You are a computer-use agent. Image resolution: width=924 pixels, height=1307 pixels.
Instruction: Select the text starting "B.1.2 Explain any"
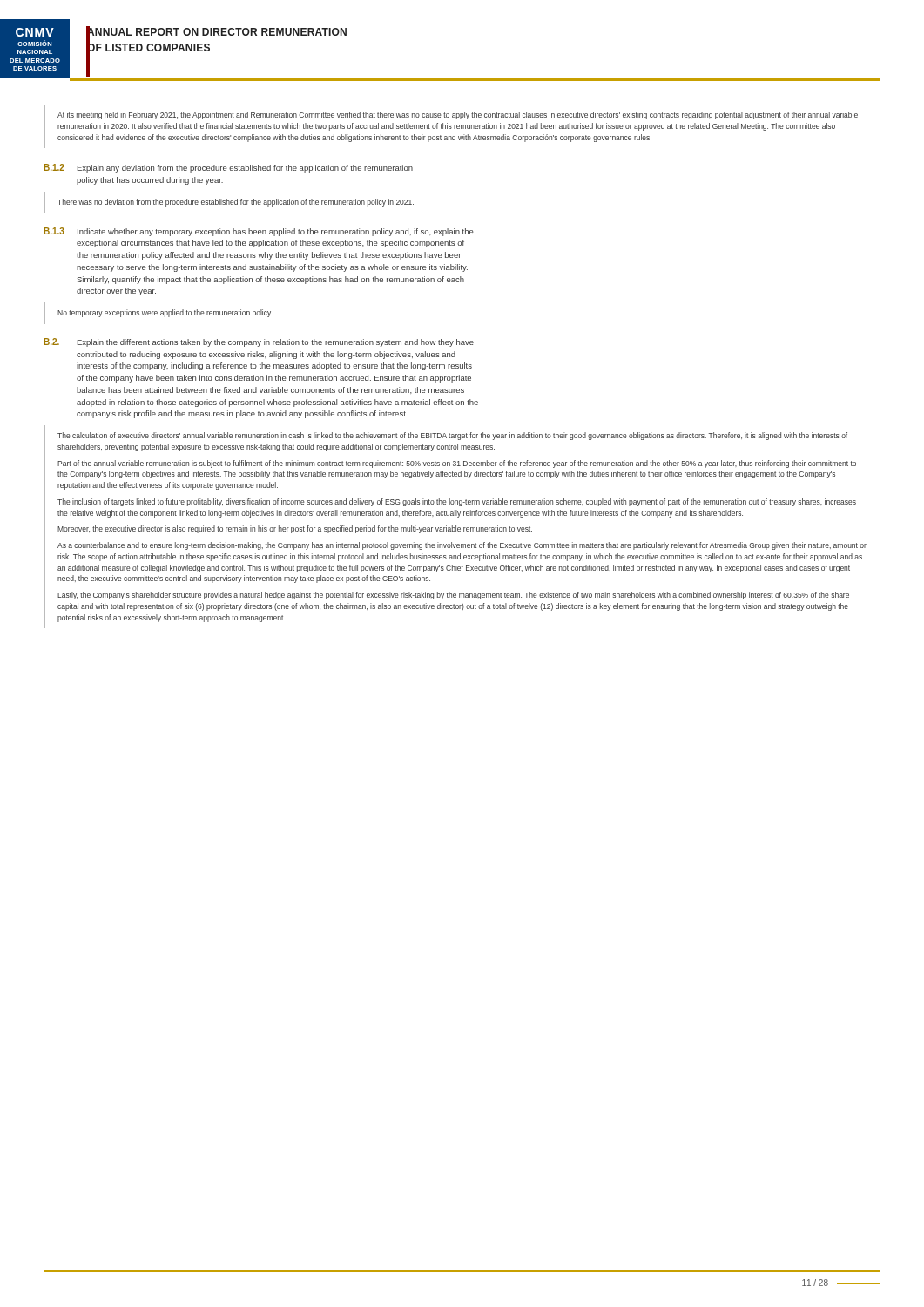(228, 174)
